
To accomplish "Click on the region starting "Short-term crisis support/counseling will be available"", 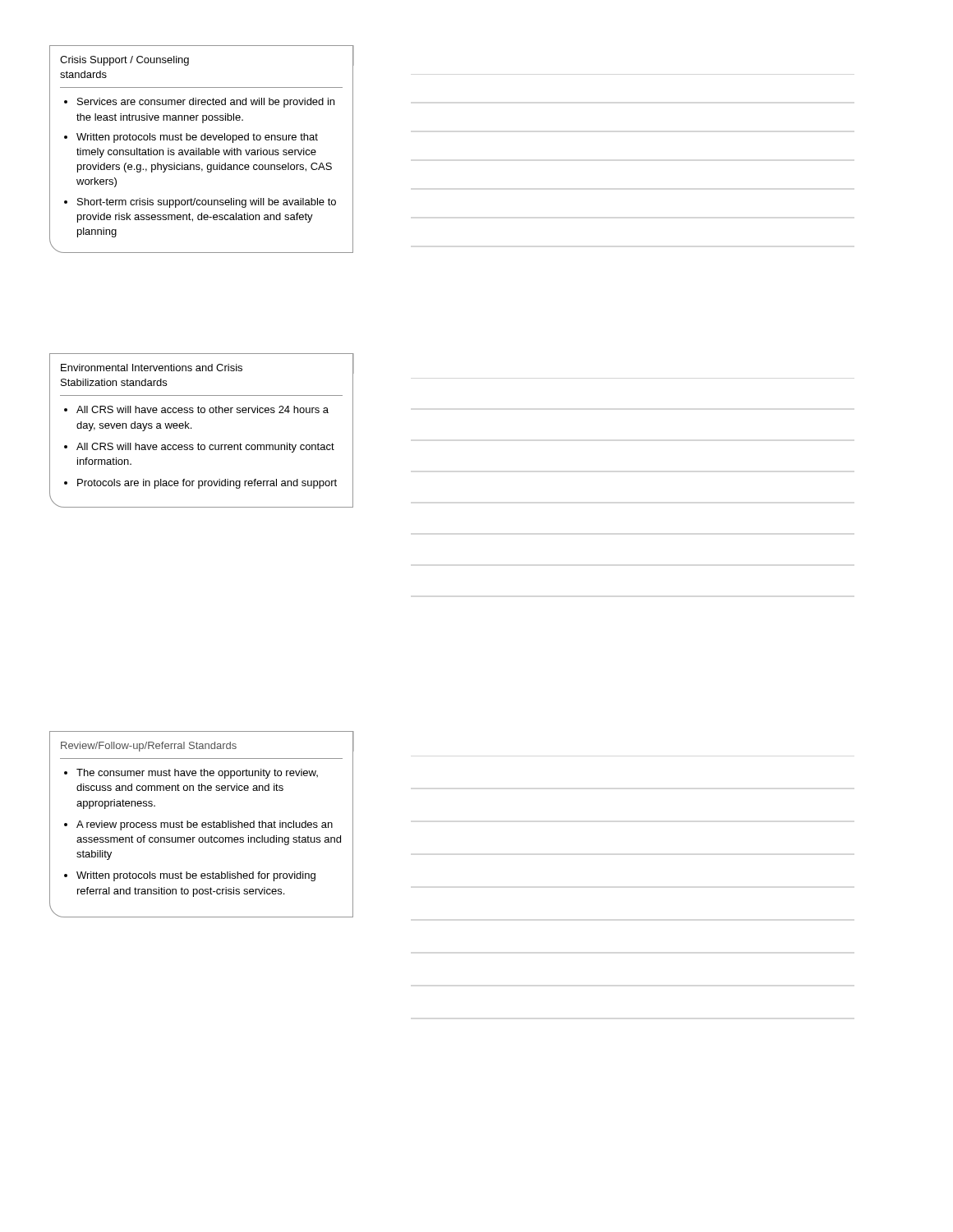I will [206, 216].
